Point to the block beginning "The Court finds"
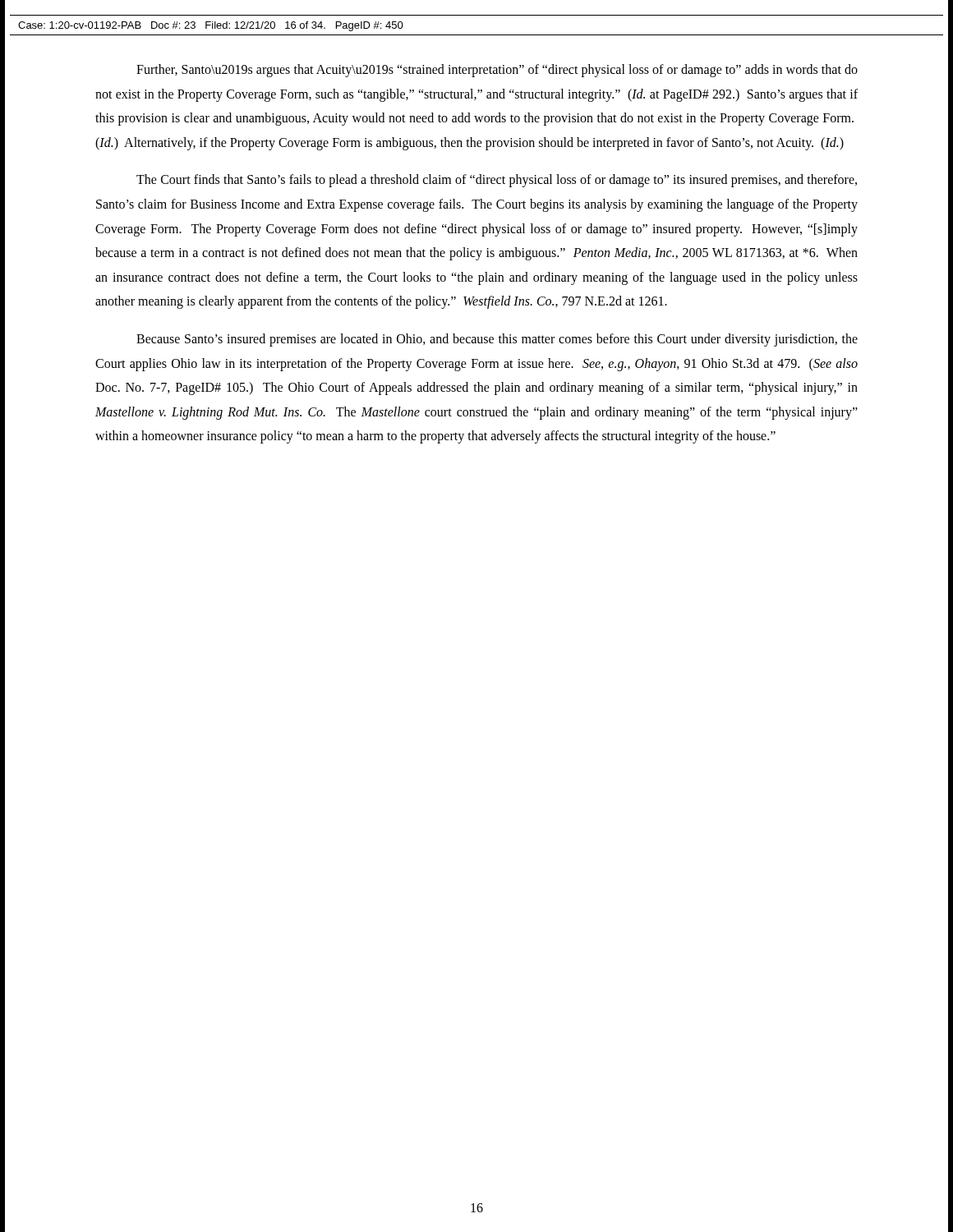This screenshot has height=1232, width=953. [x=476, y=240]
